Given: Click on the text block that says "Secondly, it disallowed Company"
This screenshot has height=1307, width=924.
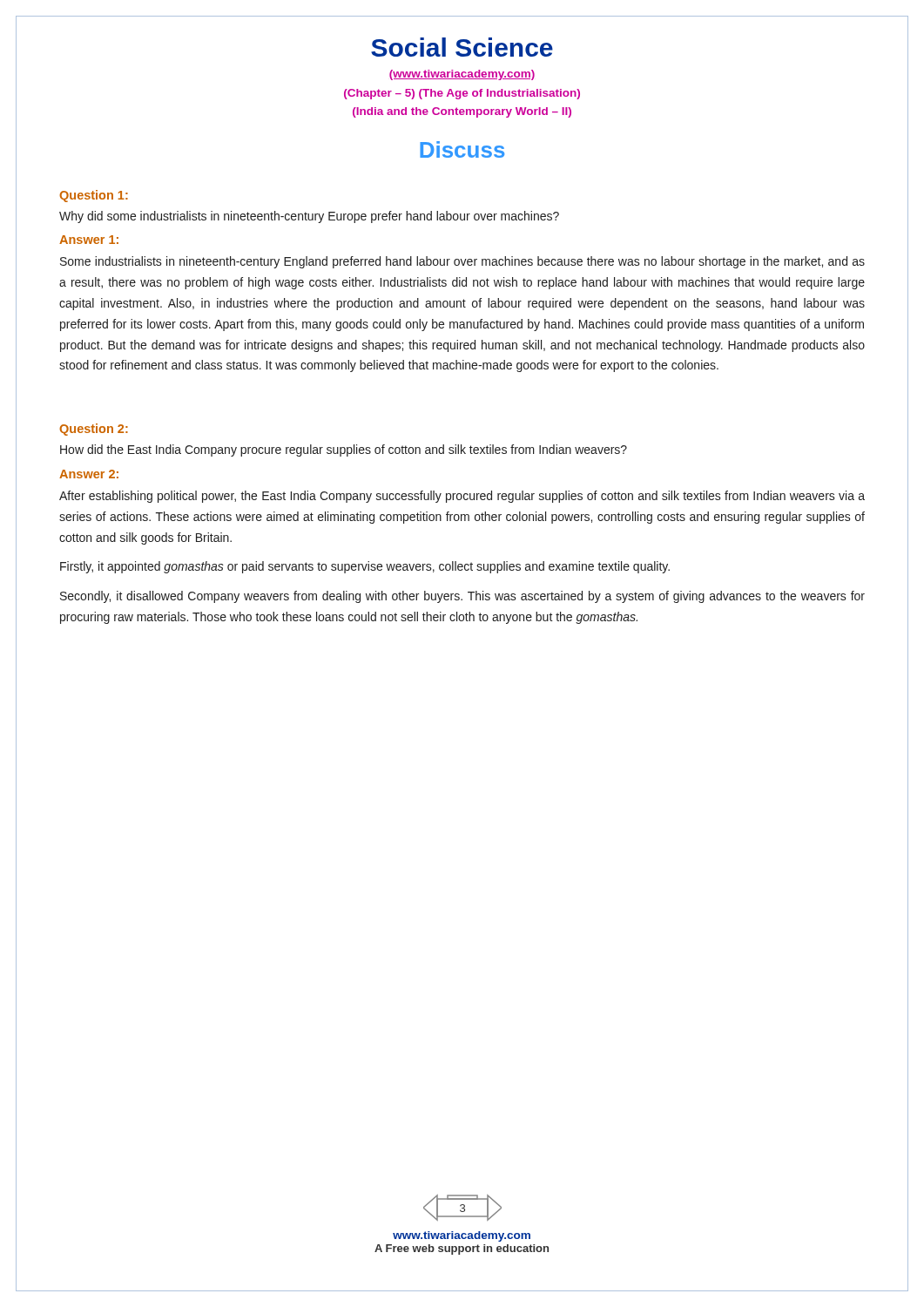Looking at the screenshot, I should click(462, 607).
